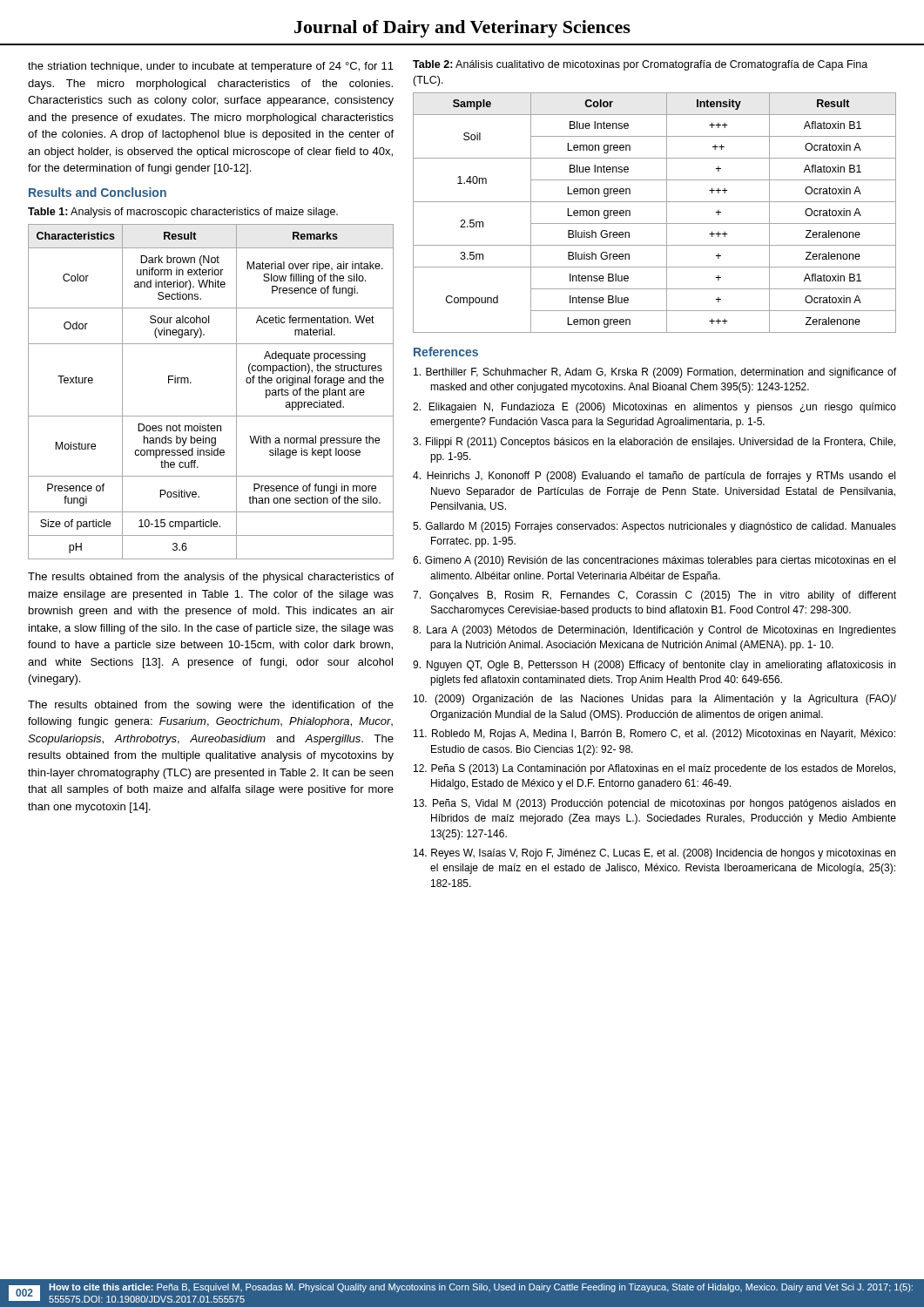Point to the passage starting "Berthiller F, Schuhmacher R, Adam G, Krska"
Image resolution: width=924 pixels, height=1307 pixels.
(654, 380)
